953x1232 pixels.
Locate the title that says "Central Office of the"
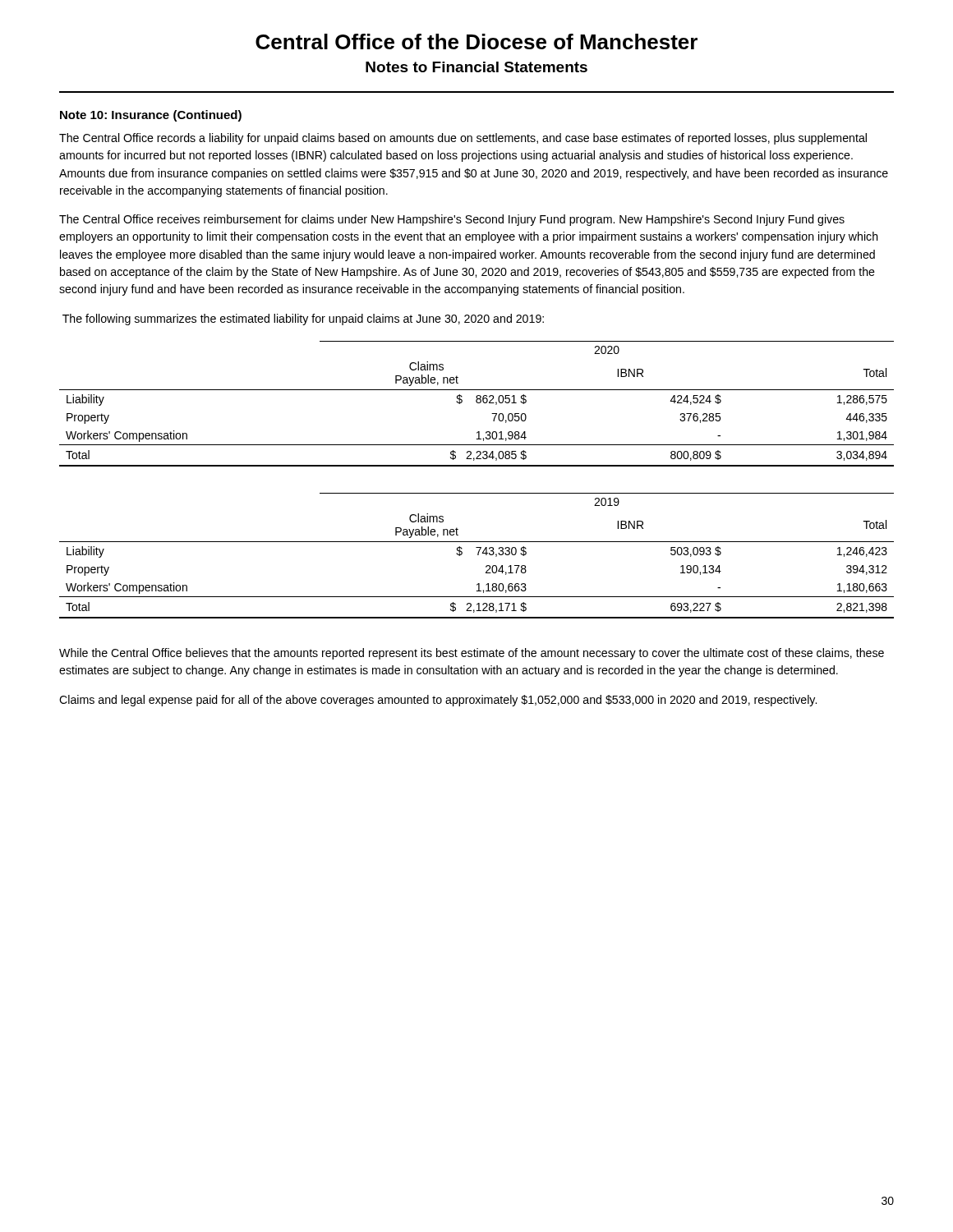(x=476, y=53)
